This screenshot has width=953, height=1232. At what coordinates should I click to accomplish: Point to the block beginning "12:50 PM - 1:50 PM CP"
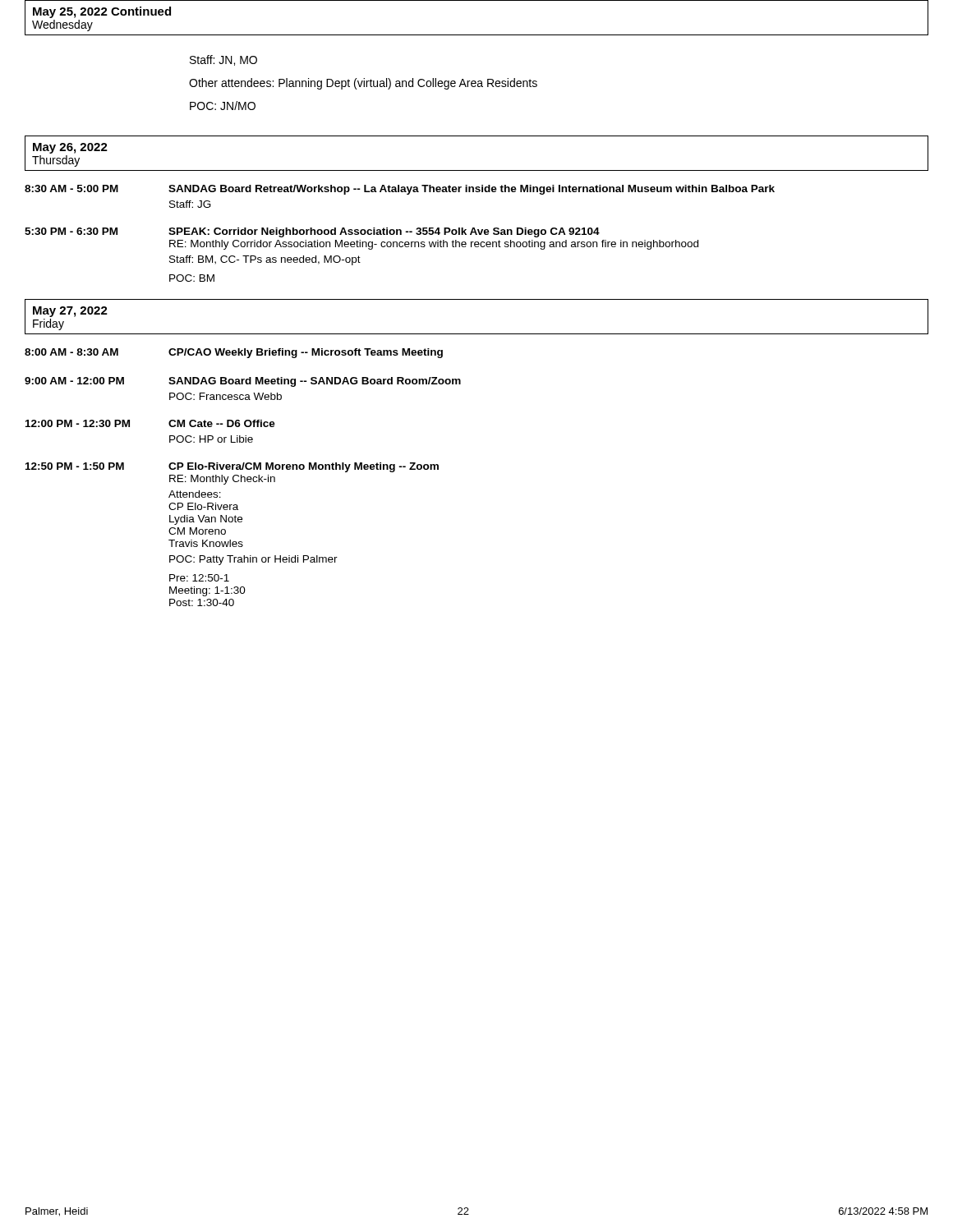coord(232,467)
